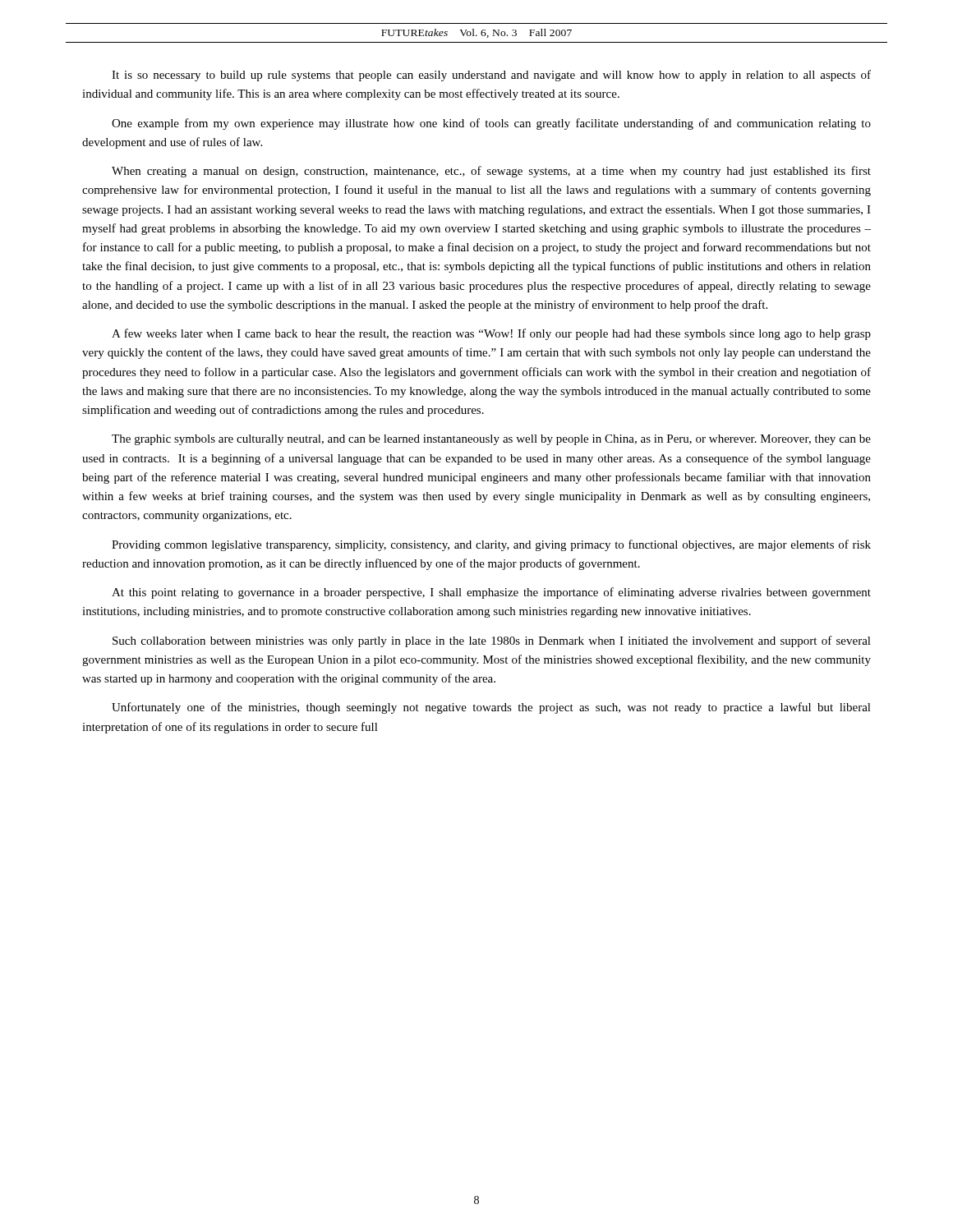Image resolution: width=953 pixels, height=1232 pixels.
Task: Click on the text block with the text "Providing common legislative transparency, simplicity, consistency, and"
Action: tap(476, 554)
